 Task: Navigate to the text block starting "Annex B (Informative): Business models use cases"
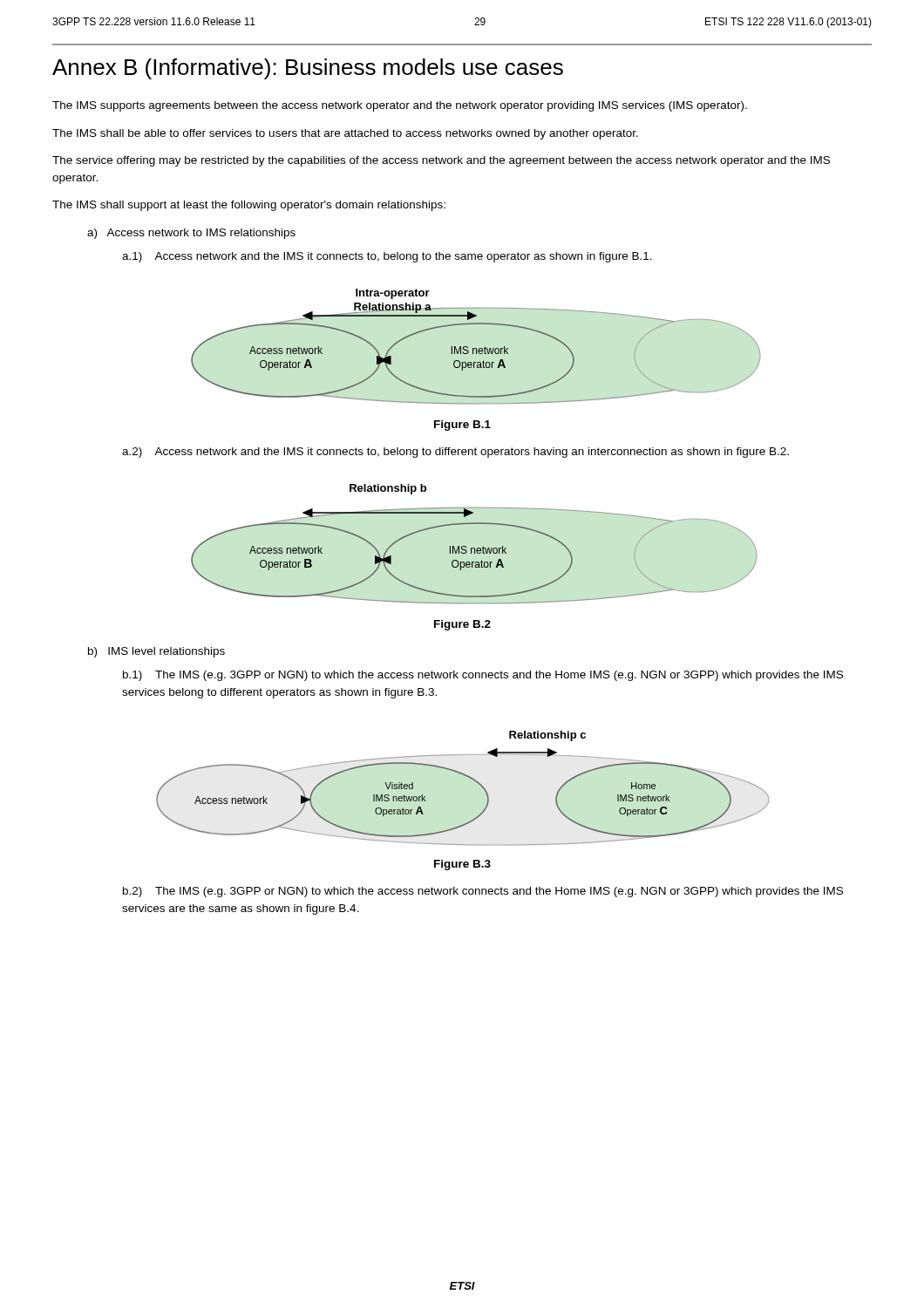tap(462, 68)
